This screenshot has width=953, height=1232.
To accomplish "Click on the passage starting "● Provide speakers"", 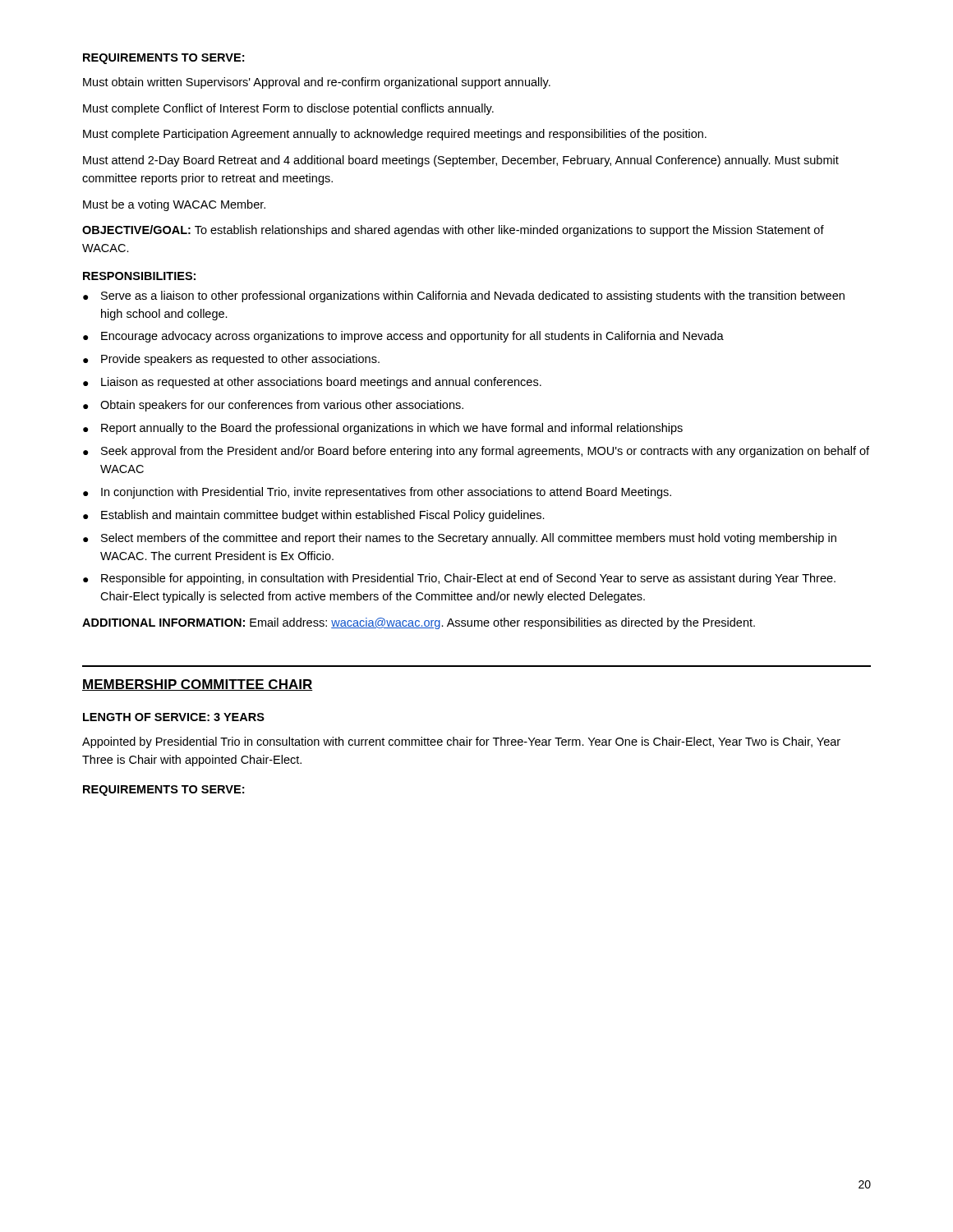I will point(231,360).
